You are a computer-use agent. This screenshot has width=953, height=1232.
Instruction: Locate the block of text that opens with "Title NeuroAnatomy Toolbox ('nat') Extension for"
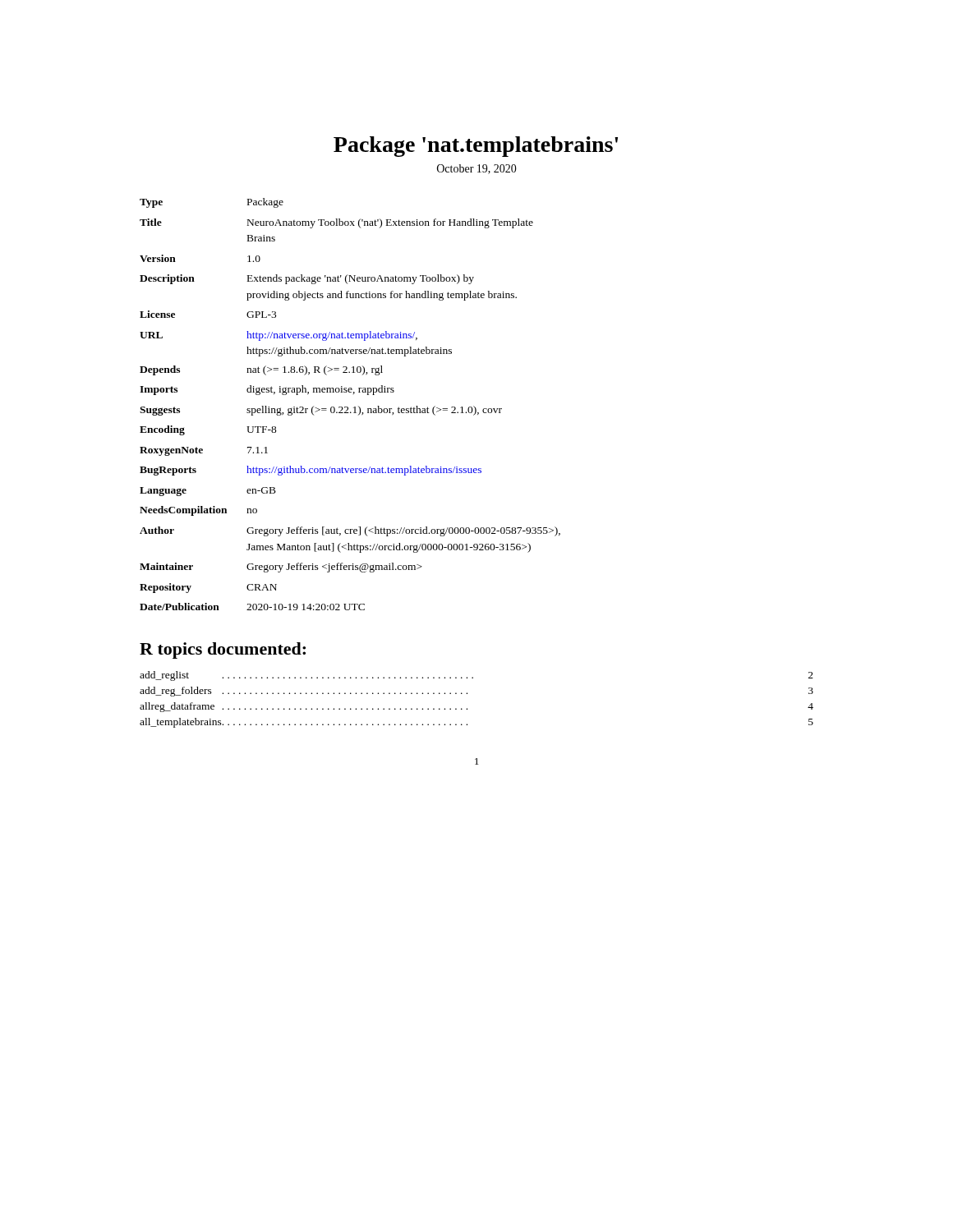click(x=476, y=230)
